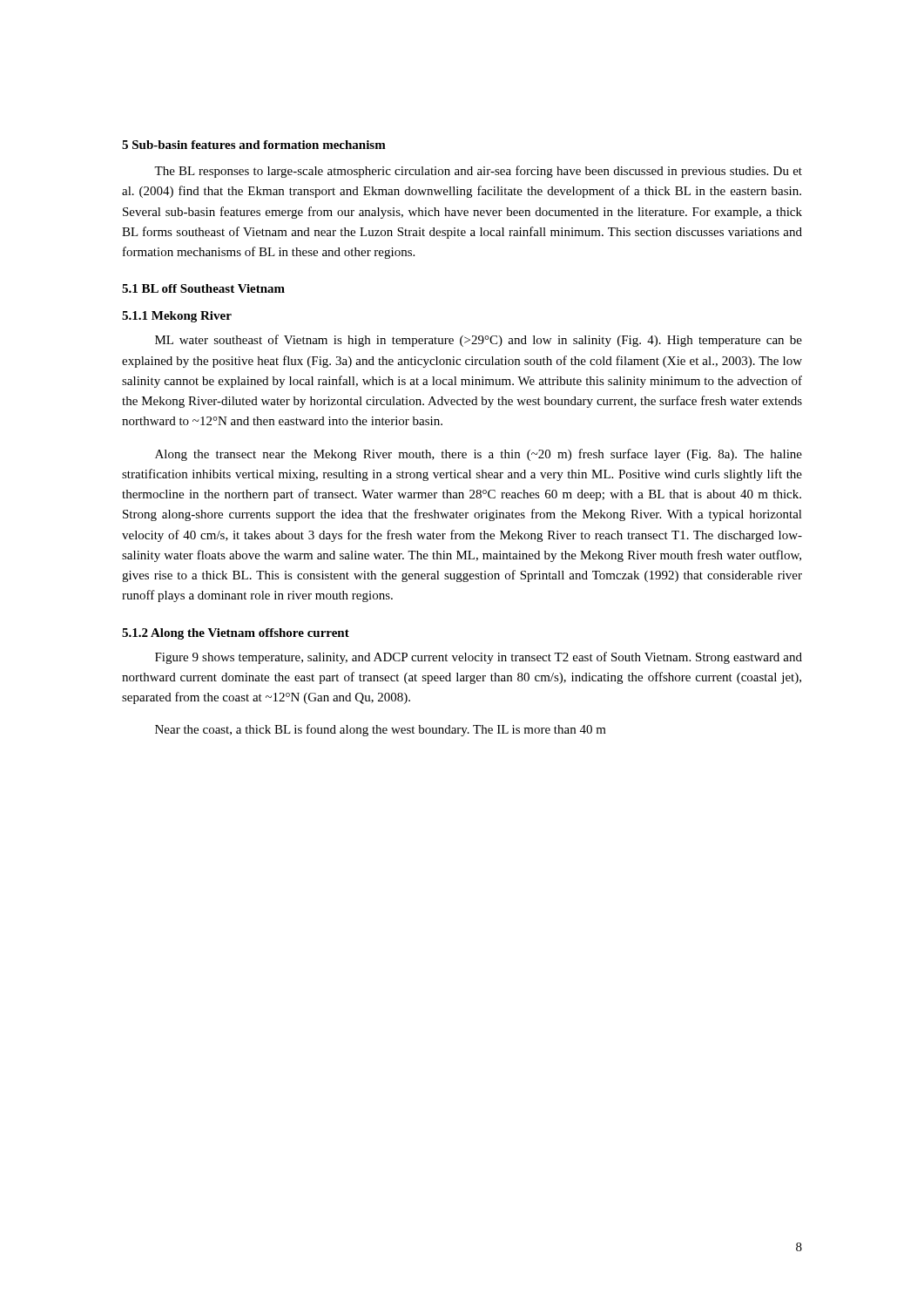Find the section header containing "5.1.1 Mekong River"
This screenshot has width=924, height=1307.
pyautogui.click(x=177, y=316)
